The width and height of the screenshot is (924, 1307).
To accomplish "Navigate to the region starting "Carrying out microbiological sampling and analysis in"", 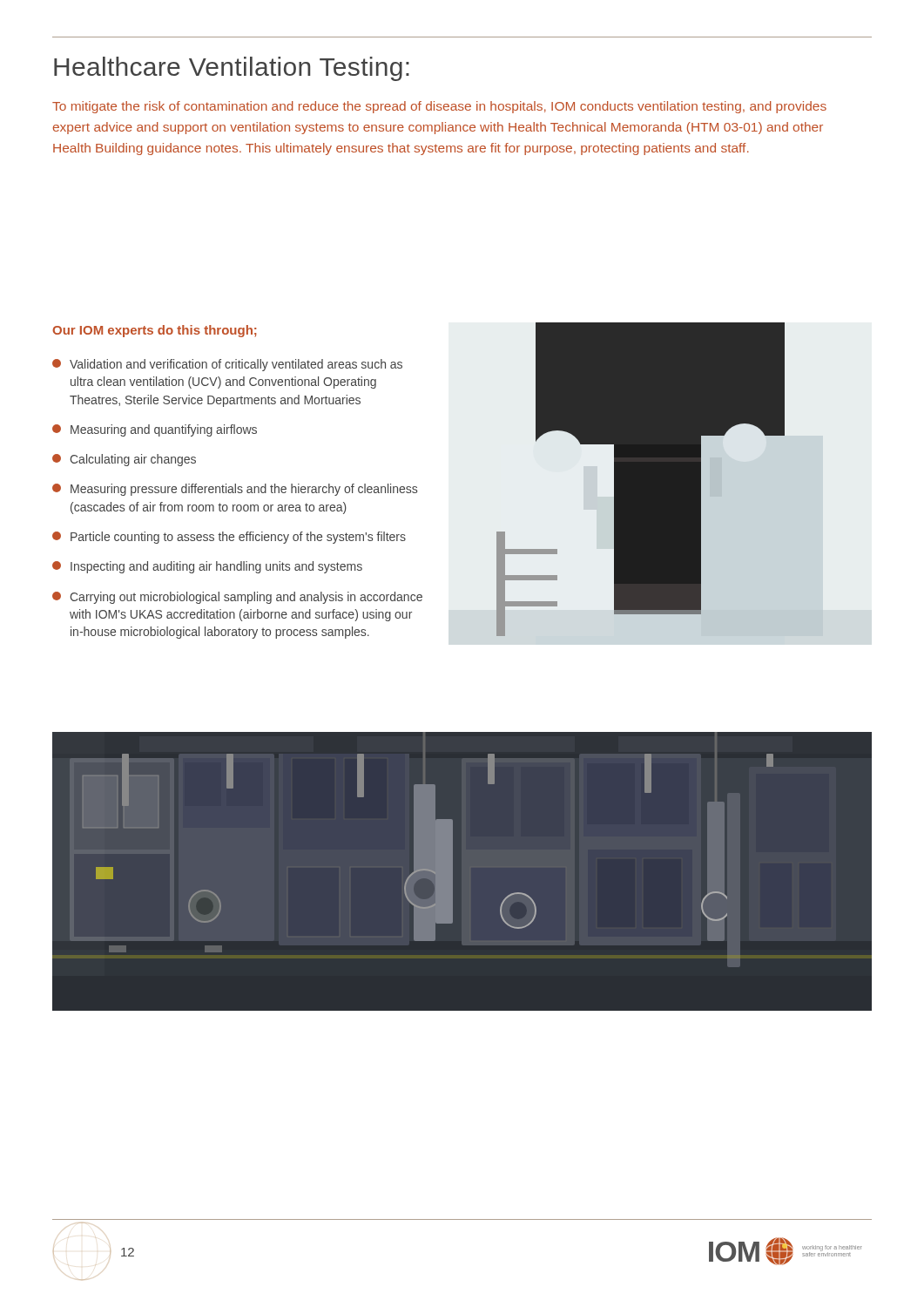I will click(x=240, y=614).
